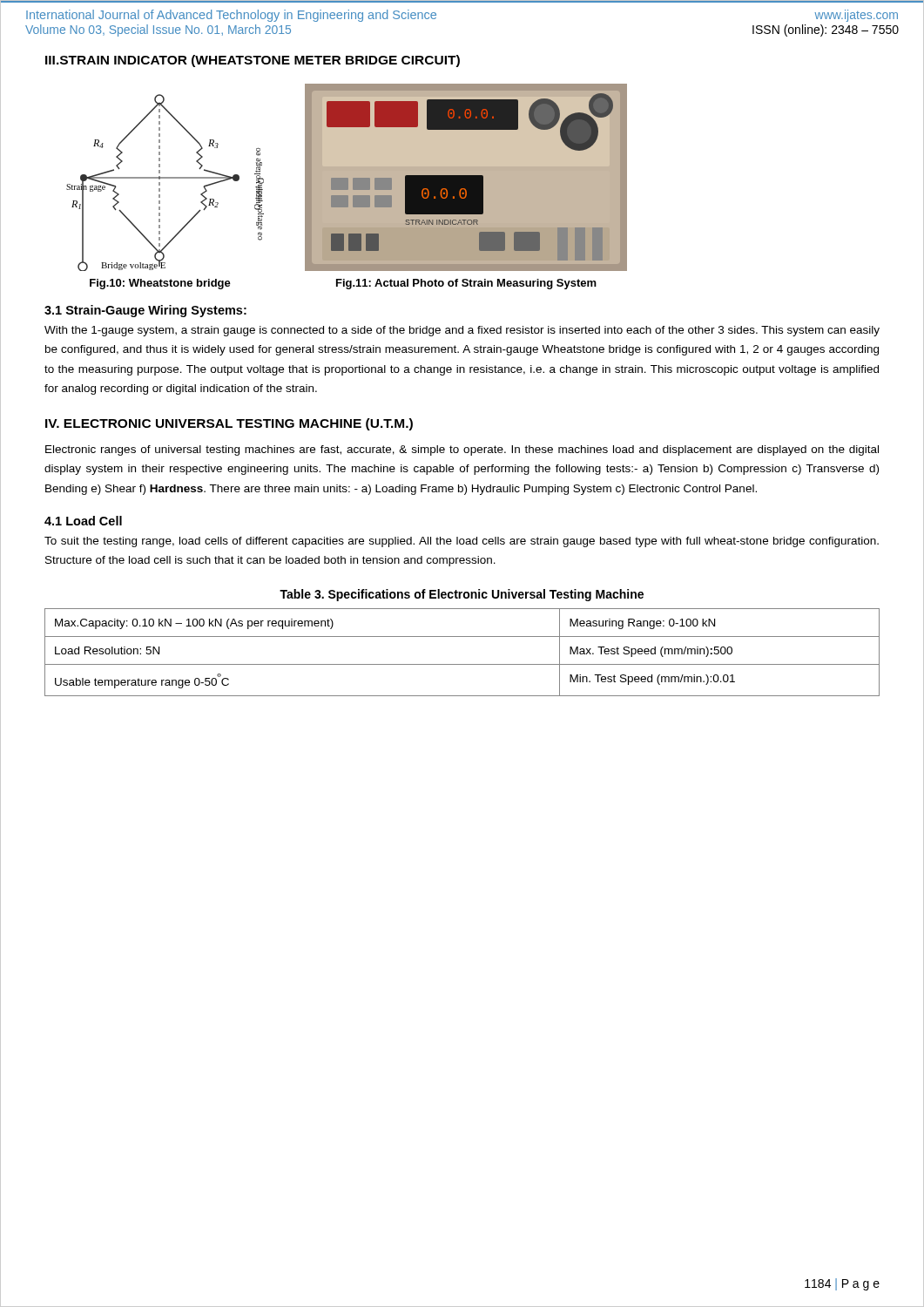Locate the engineering diagram
Image resolution: width=924 pixels, height=1307 pixels.
coord(160,177)
